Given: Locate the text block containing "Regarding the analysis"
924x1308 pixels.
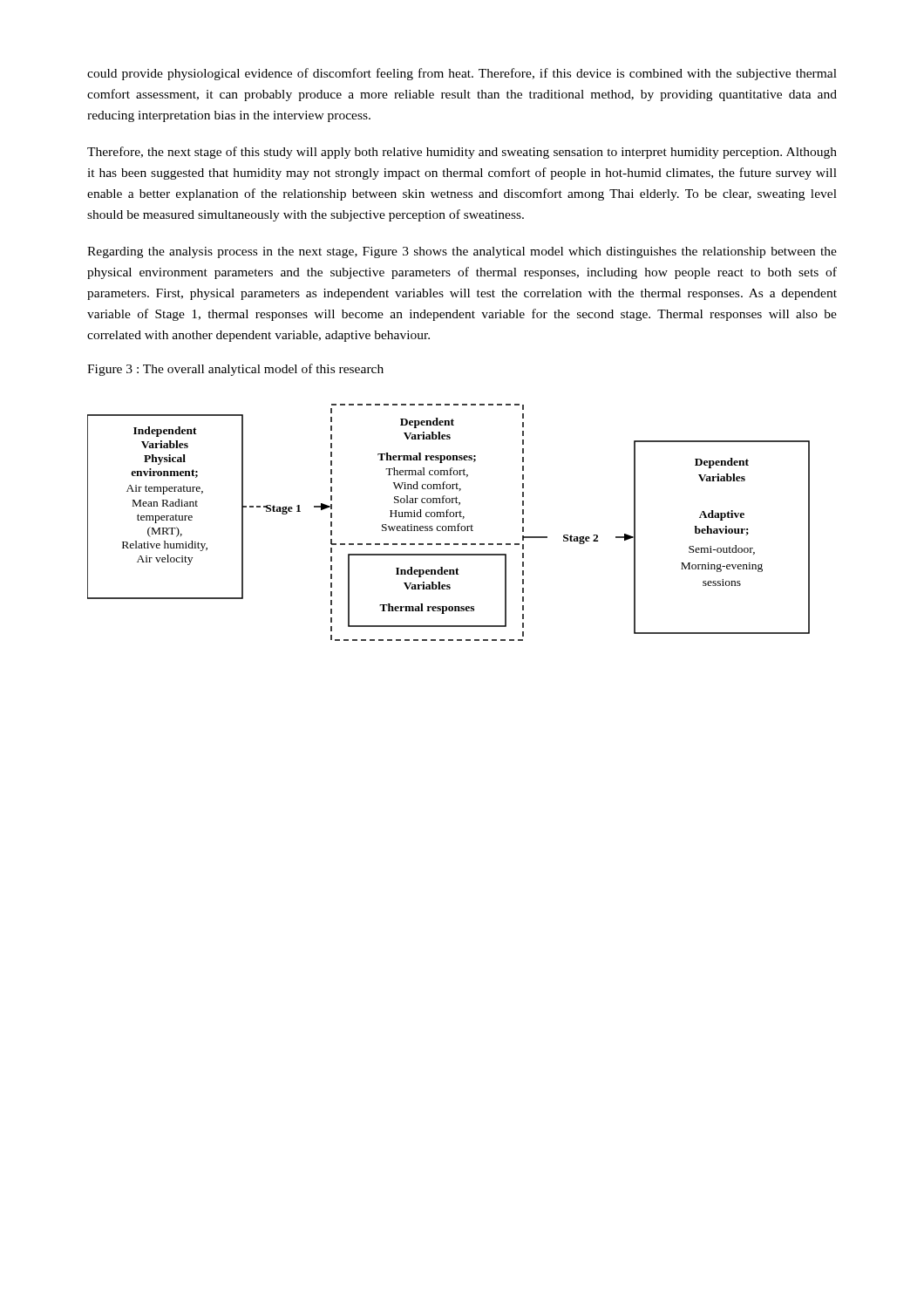Looking at the screenshot, I should click(462, 293).
